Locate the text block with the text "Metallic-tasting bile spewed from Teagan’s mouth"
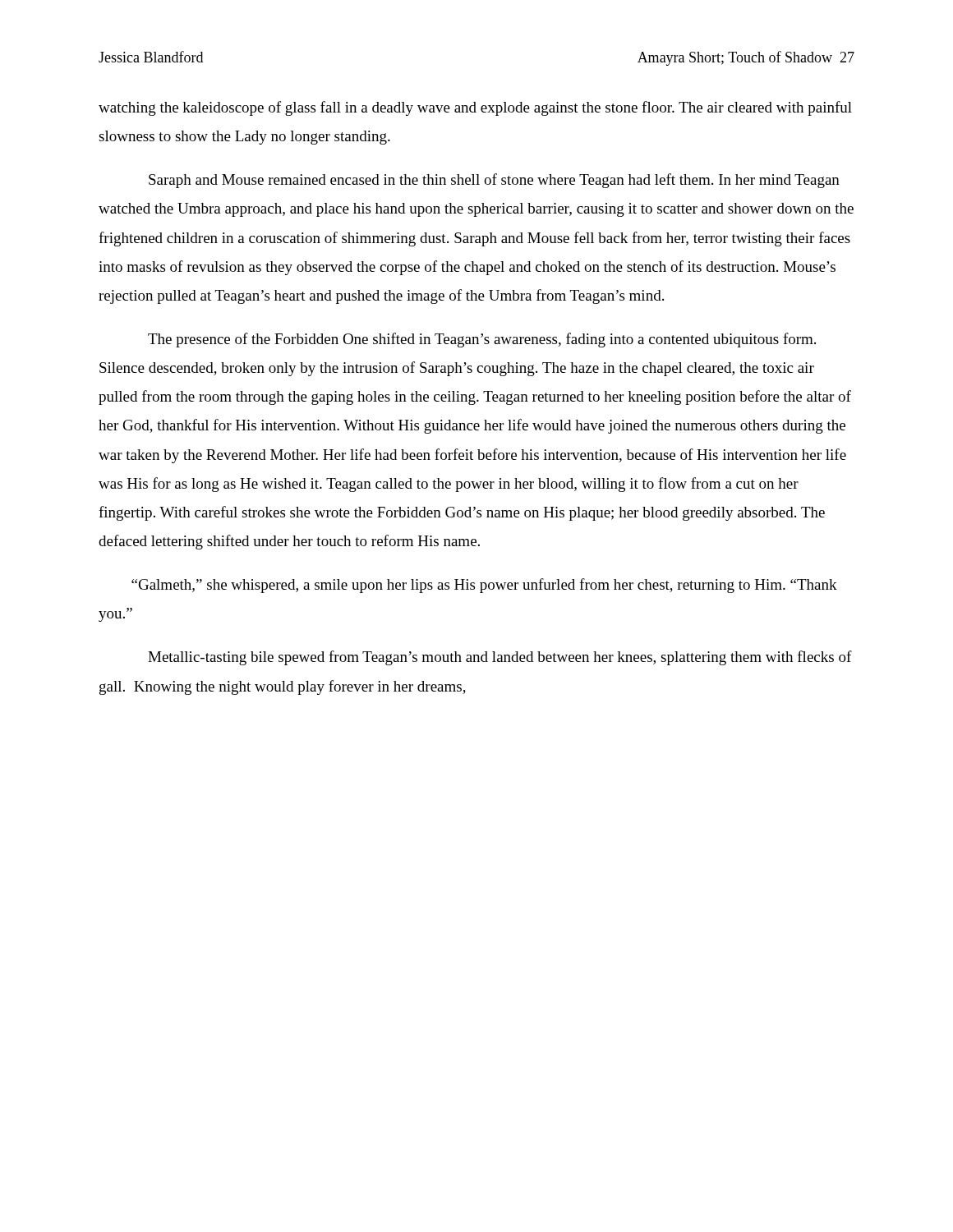This screenshot has height=1232, width=953. pos(475,671)
